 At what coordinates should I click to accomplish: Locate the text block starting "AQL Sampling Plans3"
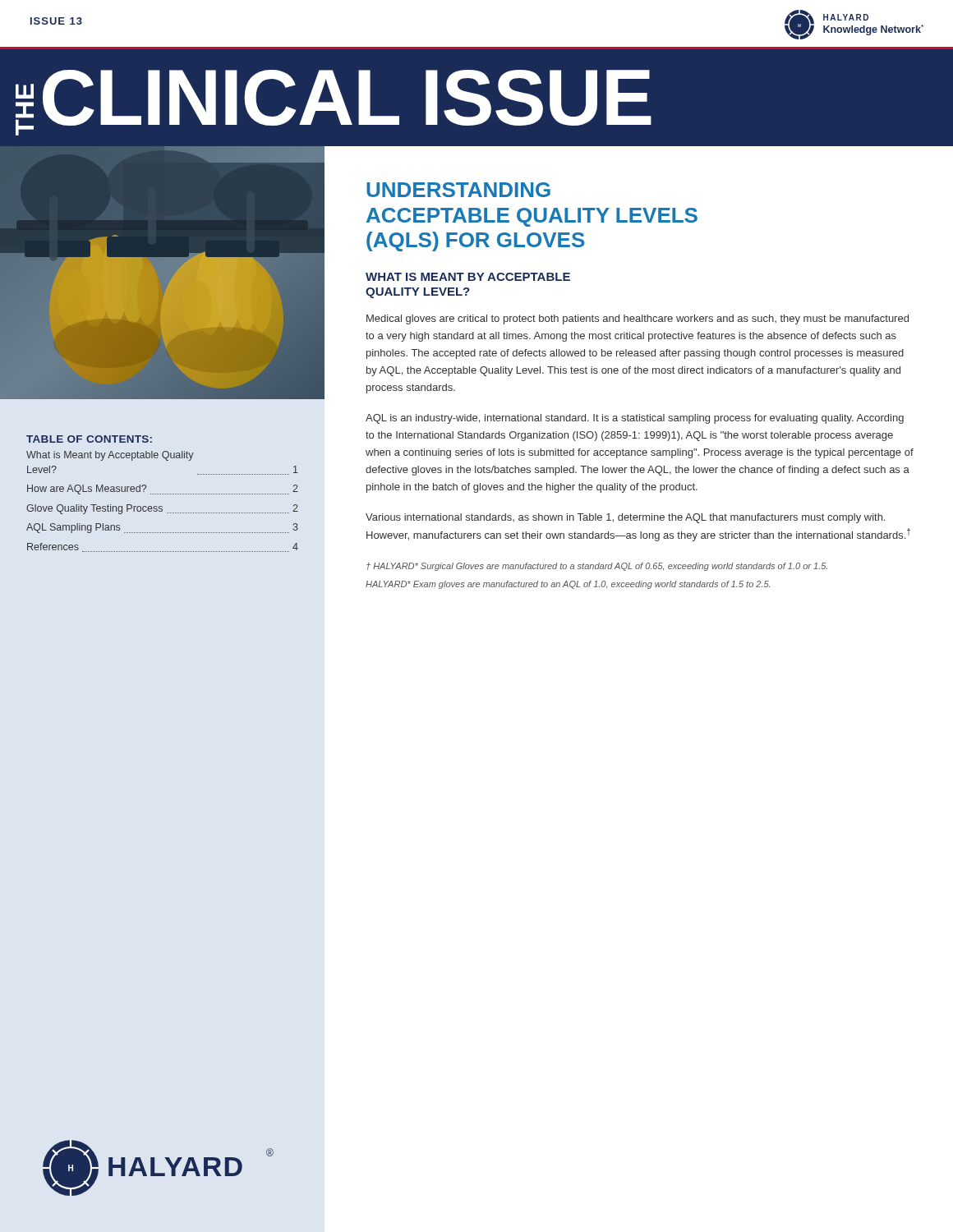(x=162, y=528)
